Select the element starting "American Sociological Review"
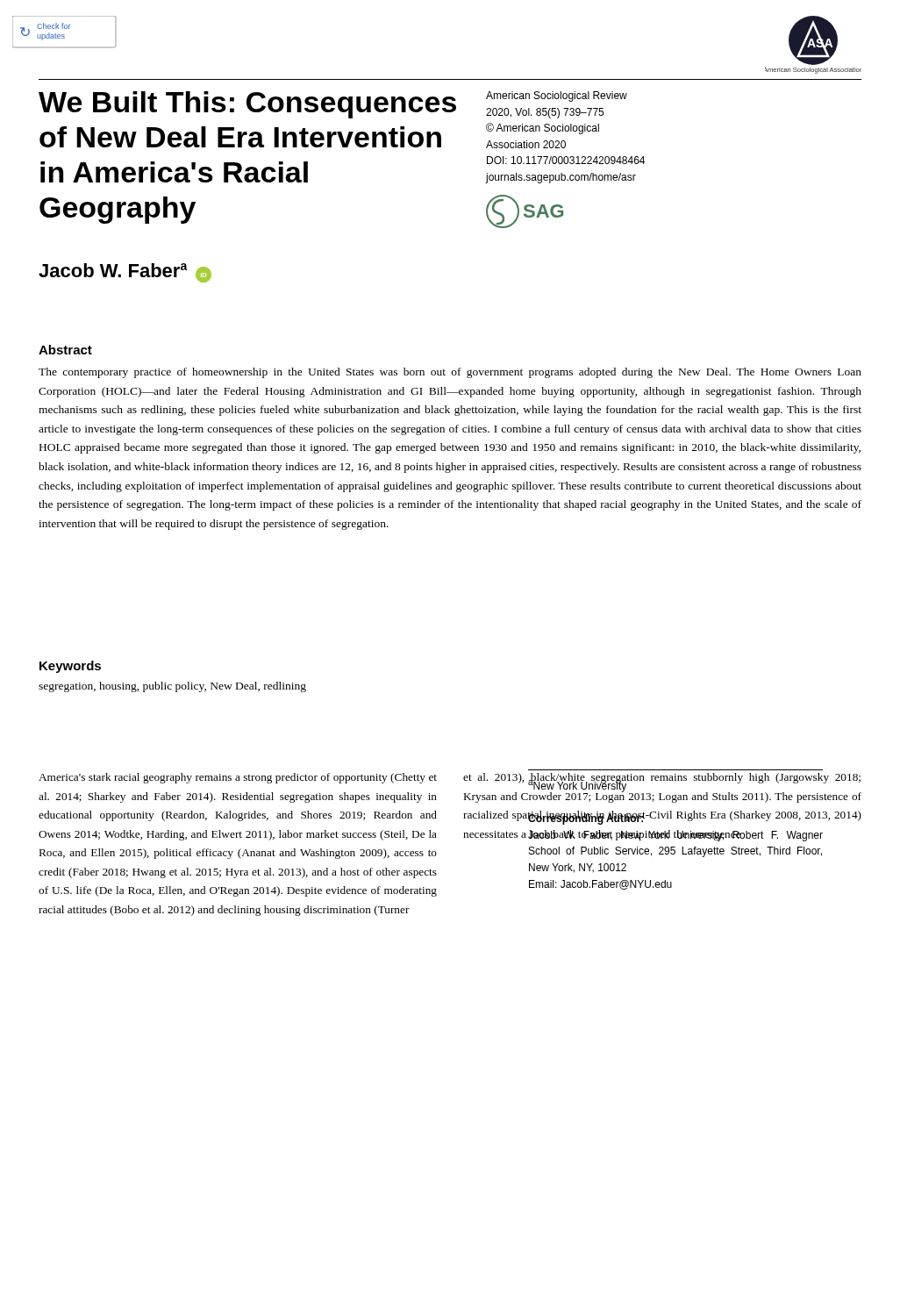The width and height of the screenshot is (900, 1316). tap(566, 136)
